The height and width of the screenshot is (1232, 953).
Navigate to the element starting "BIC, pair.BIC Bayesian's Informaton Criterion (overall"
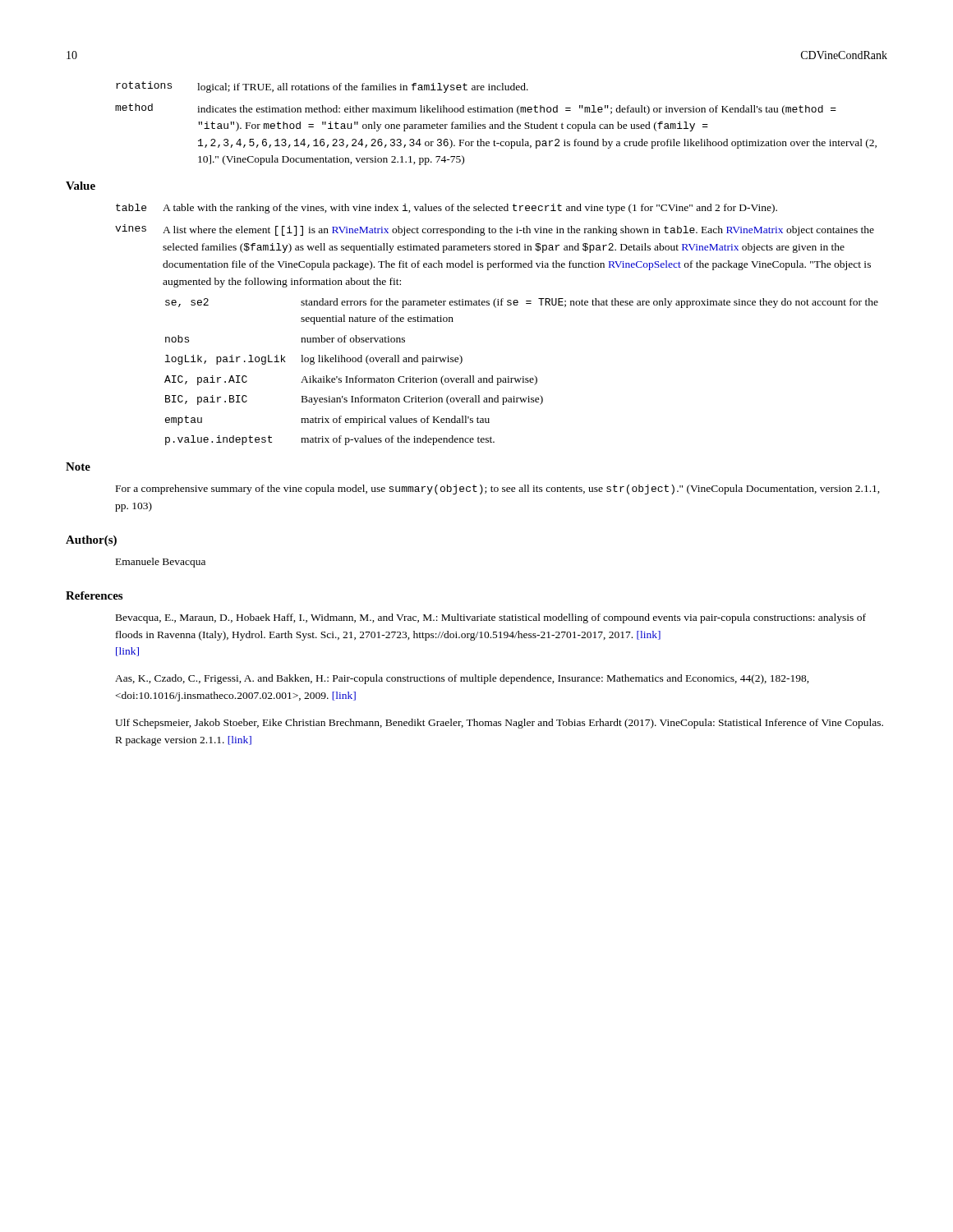pos(526,399)
